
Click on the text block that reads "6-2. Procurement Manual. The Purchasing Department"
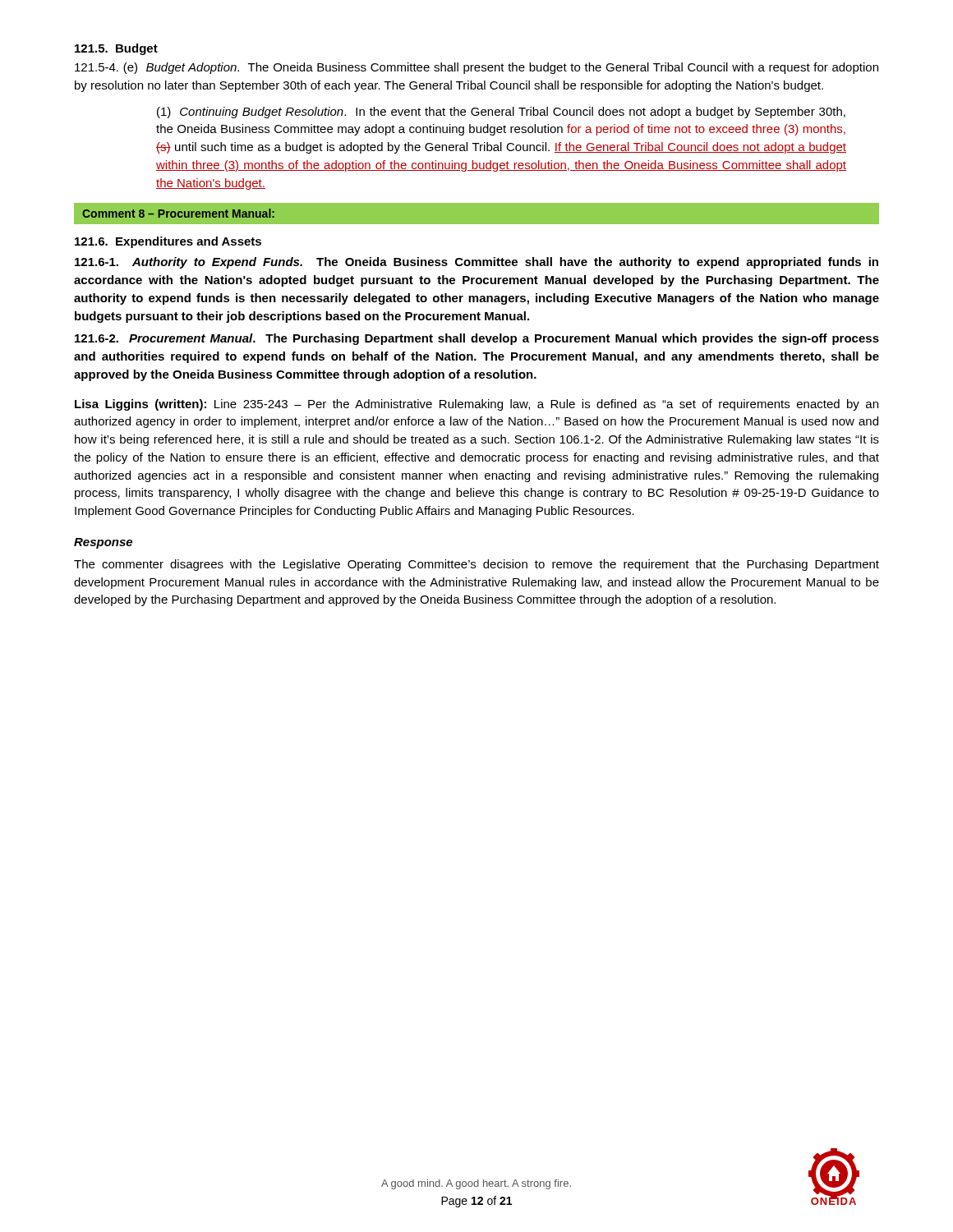tap(476, 356)
